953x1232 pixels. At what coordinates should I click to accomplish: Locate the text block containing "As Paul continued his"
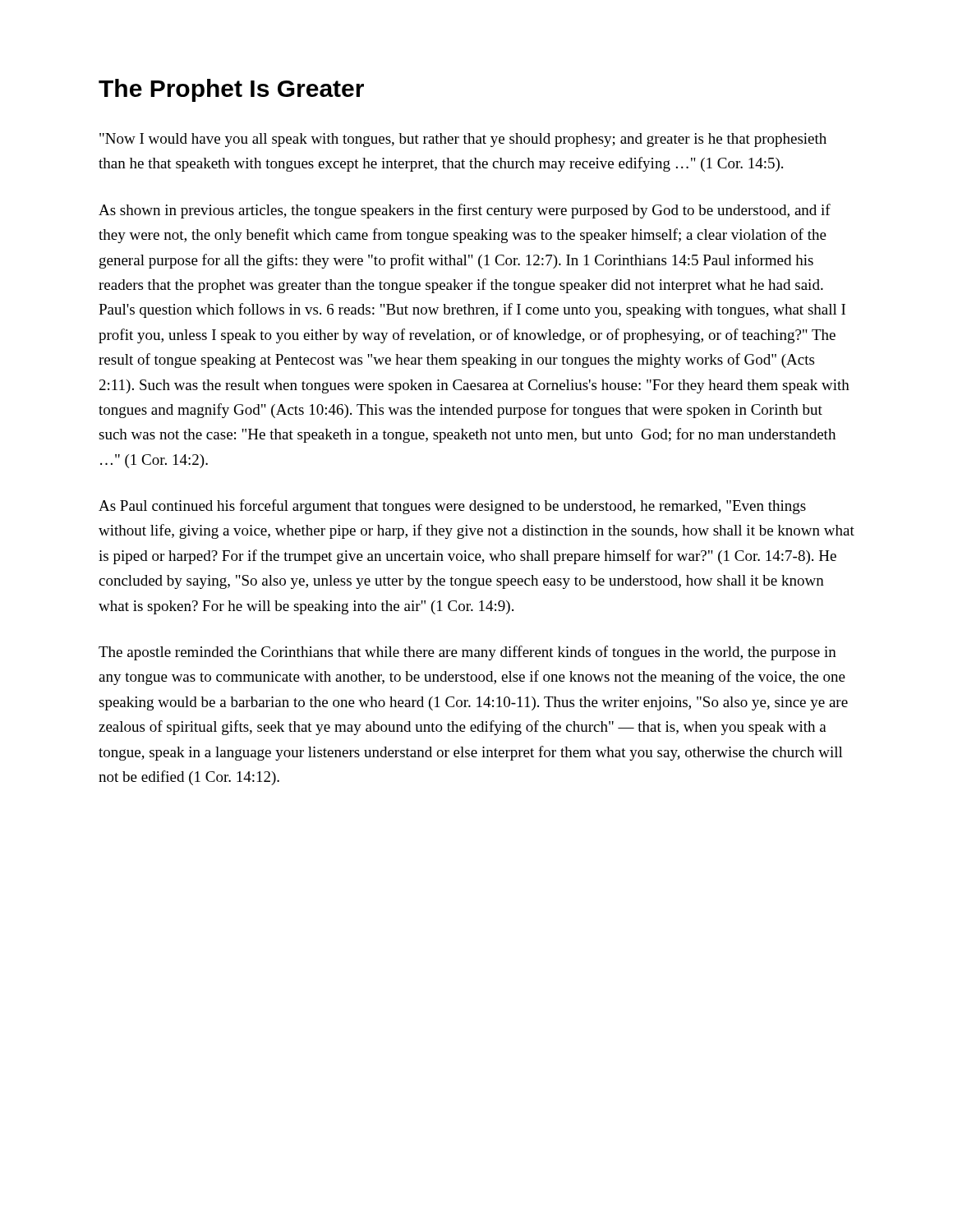coord(476,556)
